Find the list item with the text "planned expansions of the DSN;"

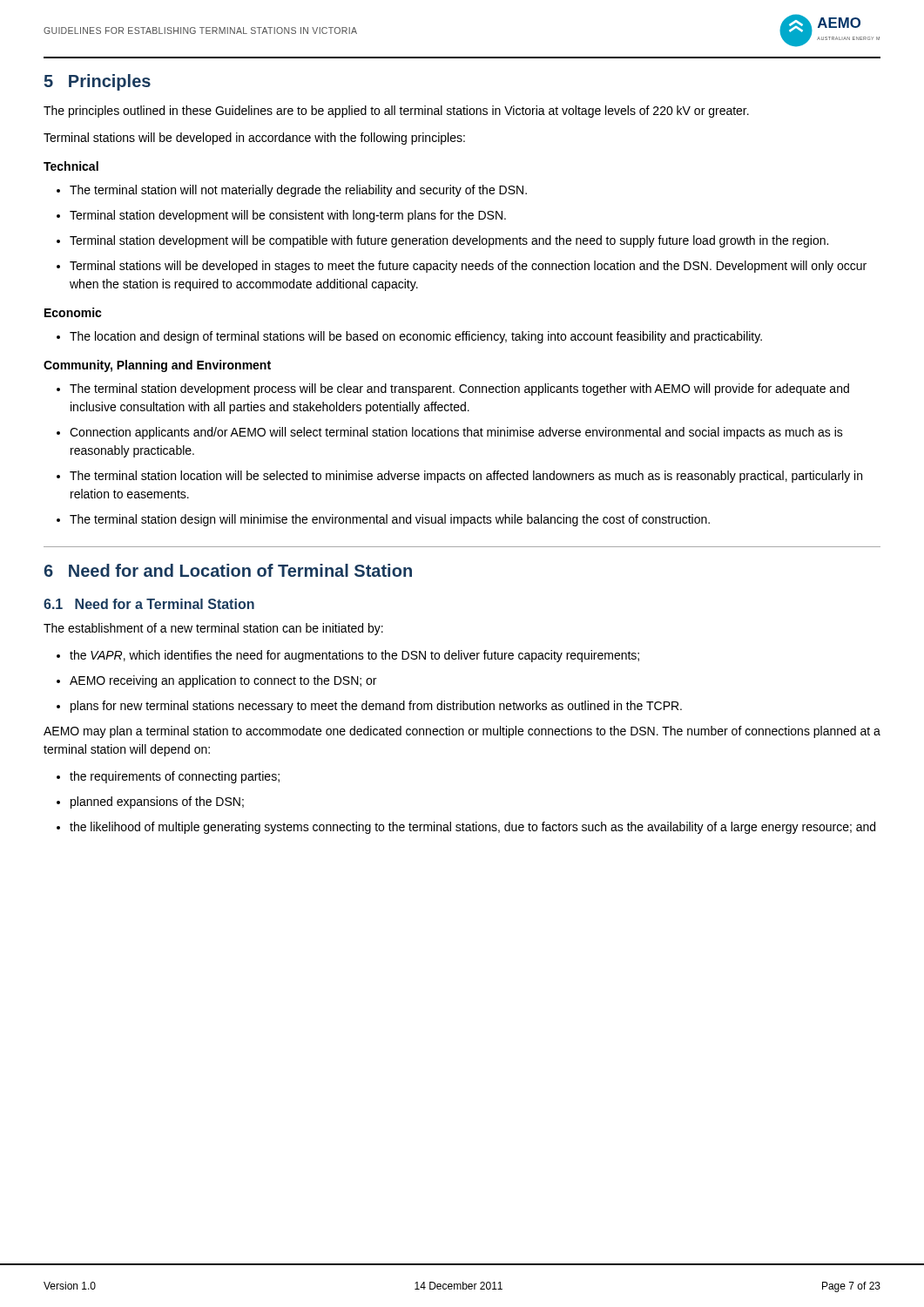point(150,802)
